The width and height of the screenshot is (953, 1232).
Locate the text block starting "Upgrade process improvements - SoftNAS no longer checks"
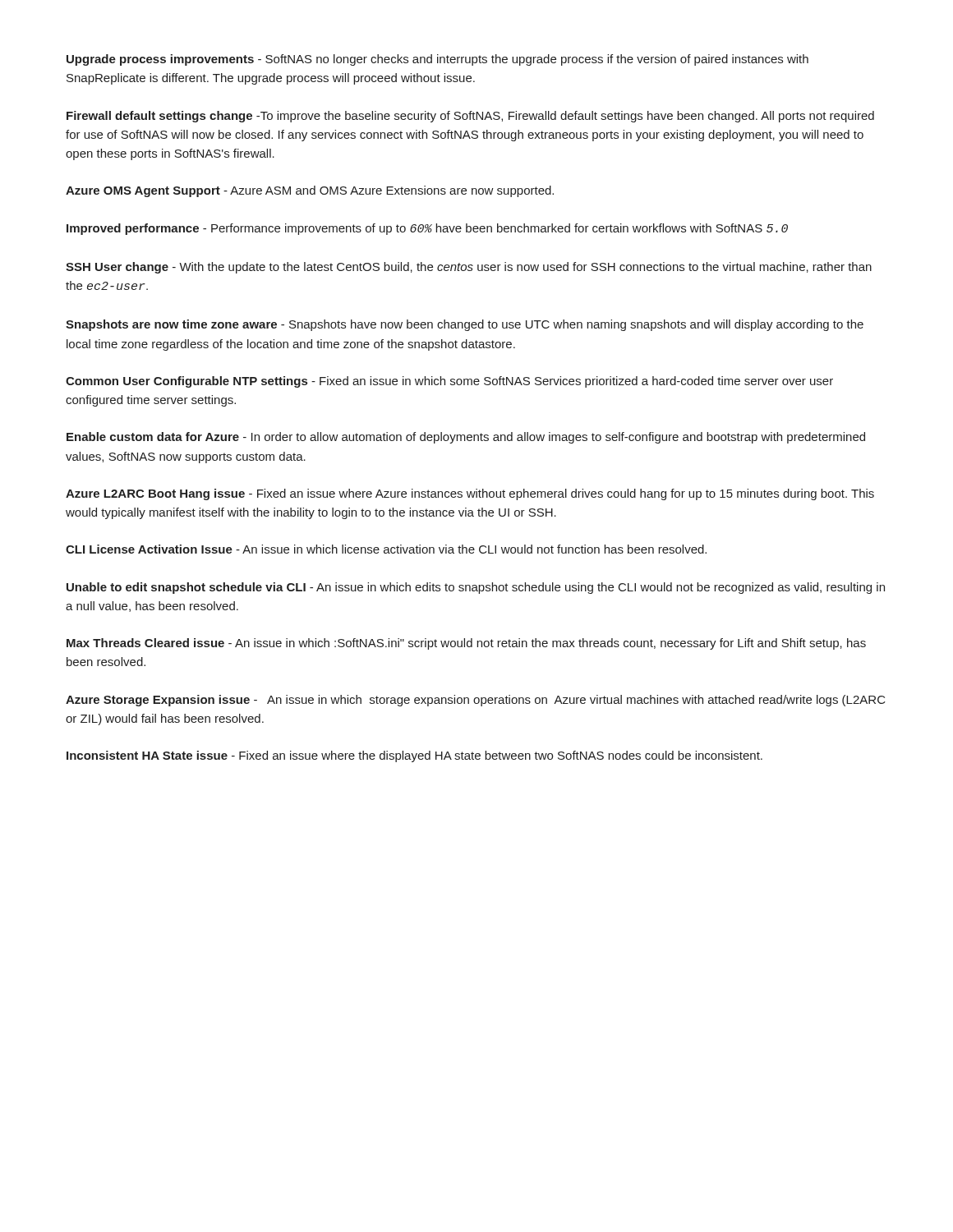click(x=437, y=68)
